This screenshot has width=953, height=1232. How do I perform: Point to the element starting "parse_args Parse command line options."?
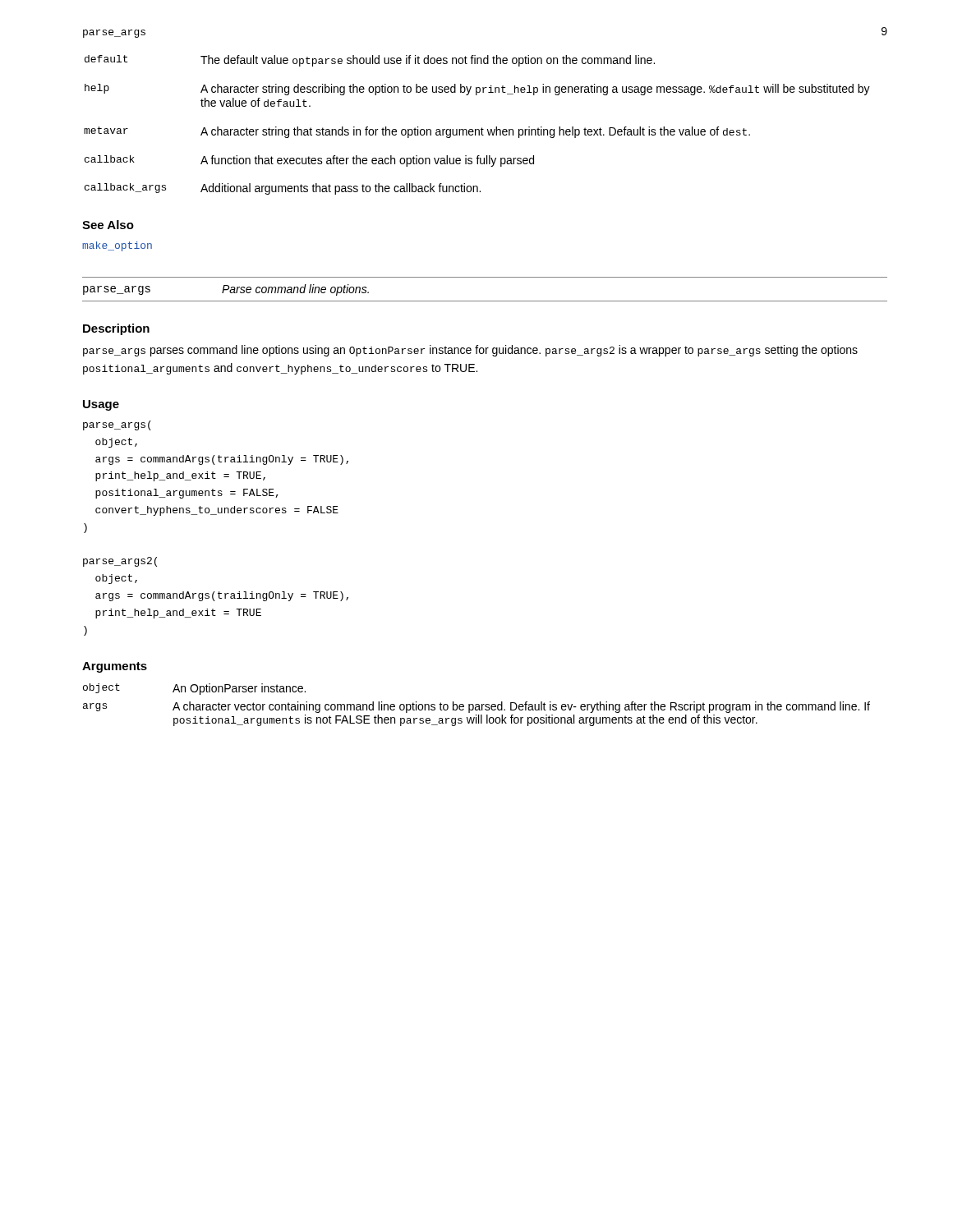point(226,289)
